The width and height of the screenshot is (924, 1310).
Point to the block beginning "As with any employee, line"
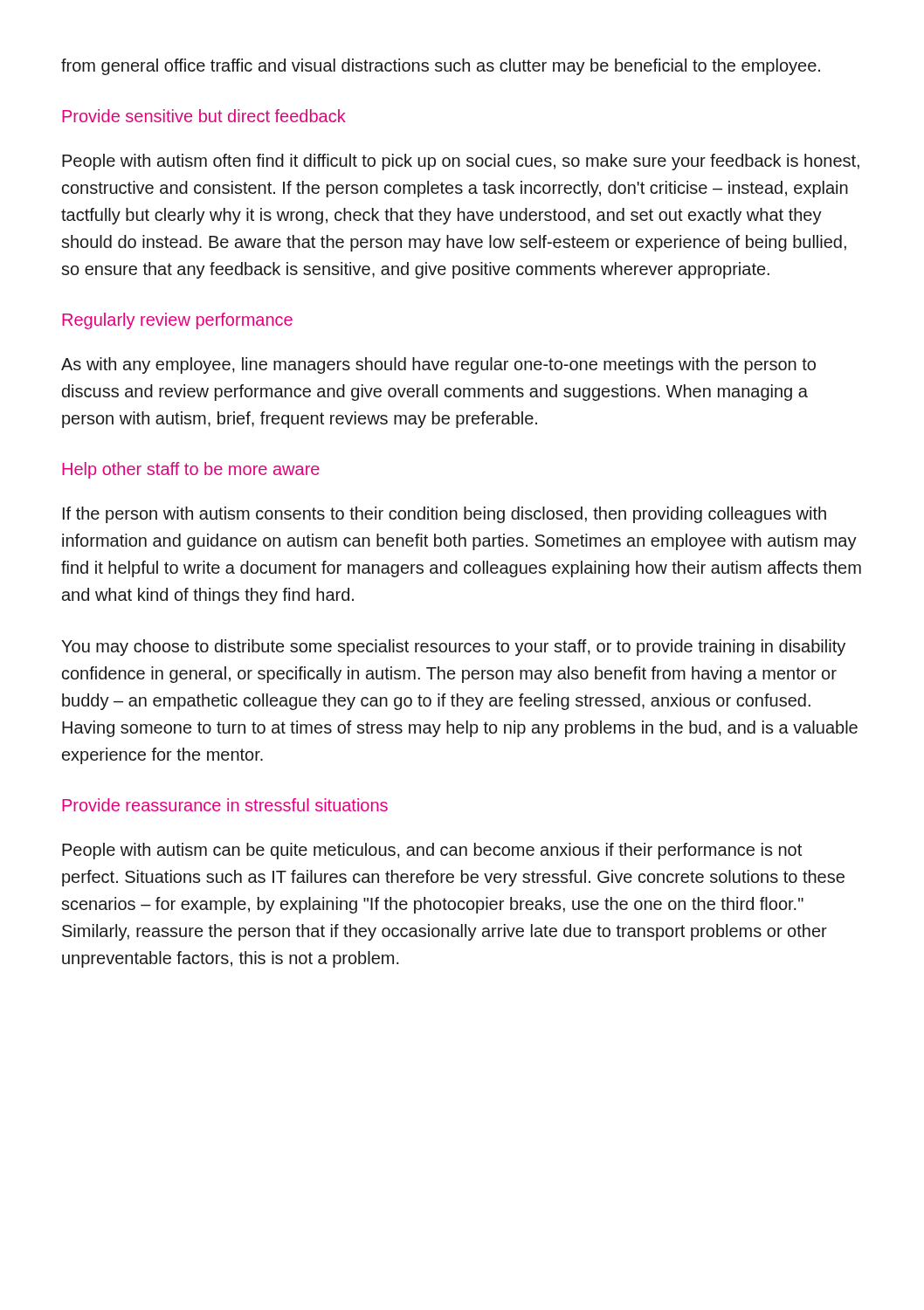[439, 391]
